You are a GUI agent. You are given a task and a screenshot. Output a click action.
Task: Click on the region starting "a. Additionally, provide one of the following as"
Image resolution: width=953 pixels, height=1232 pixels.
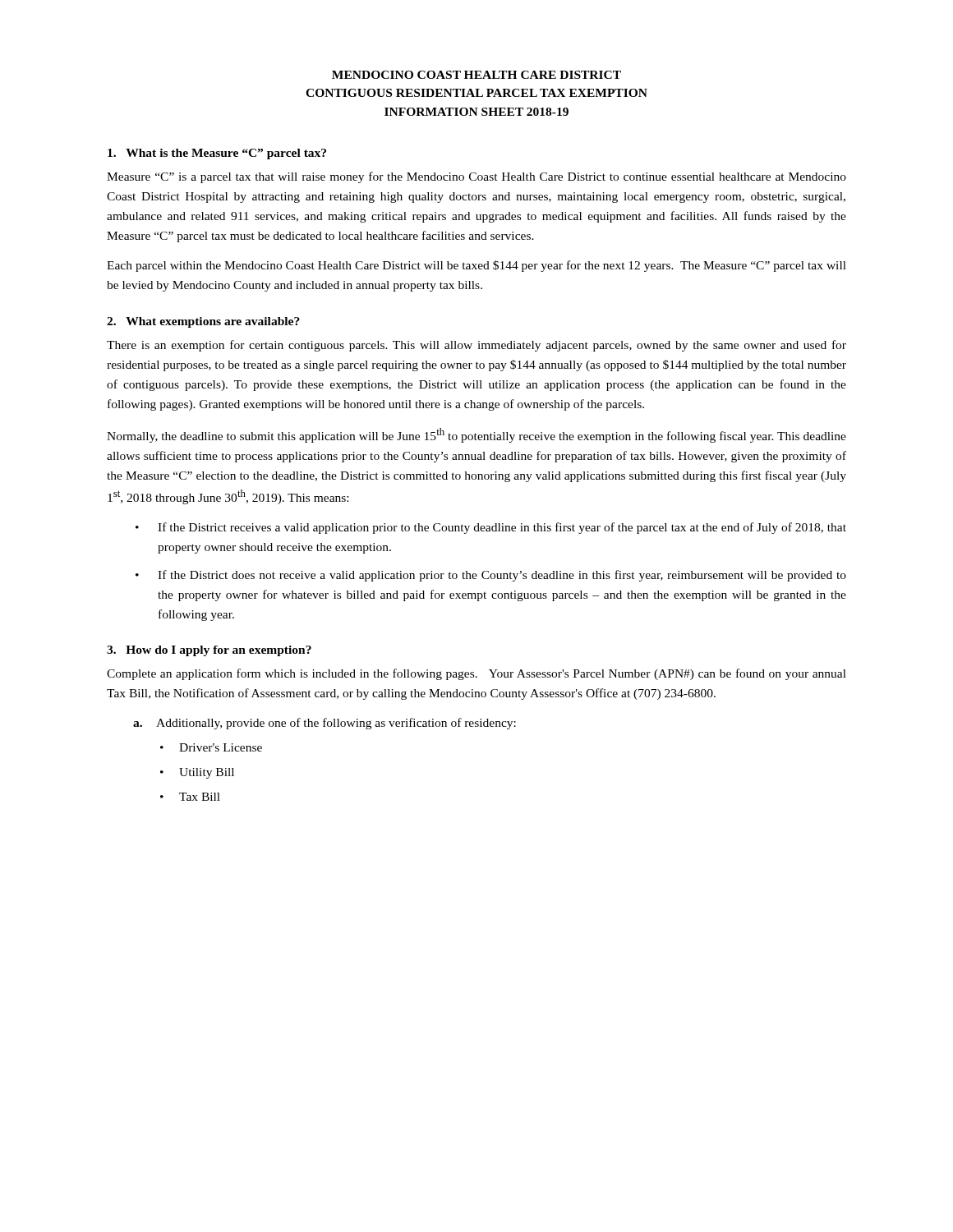[x=325, y=723]
